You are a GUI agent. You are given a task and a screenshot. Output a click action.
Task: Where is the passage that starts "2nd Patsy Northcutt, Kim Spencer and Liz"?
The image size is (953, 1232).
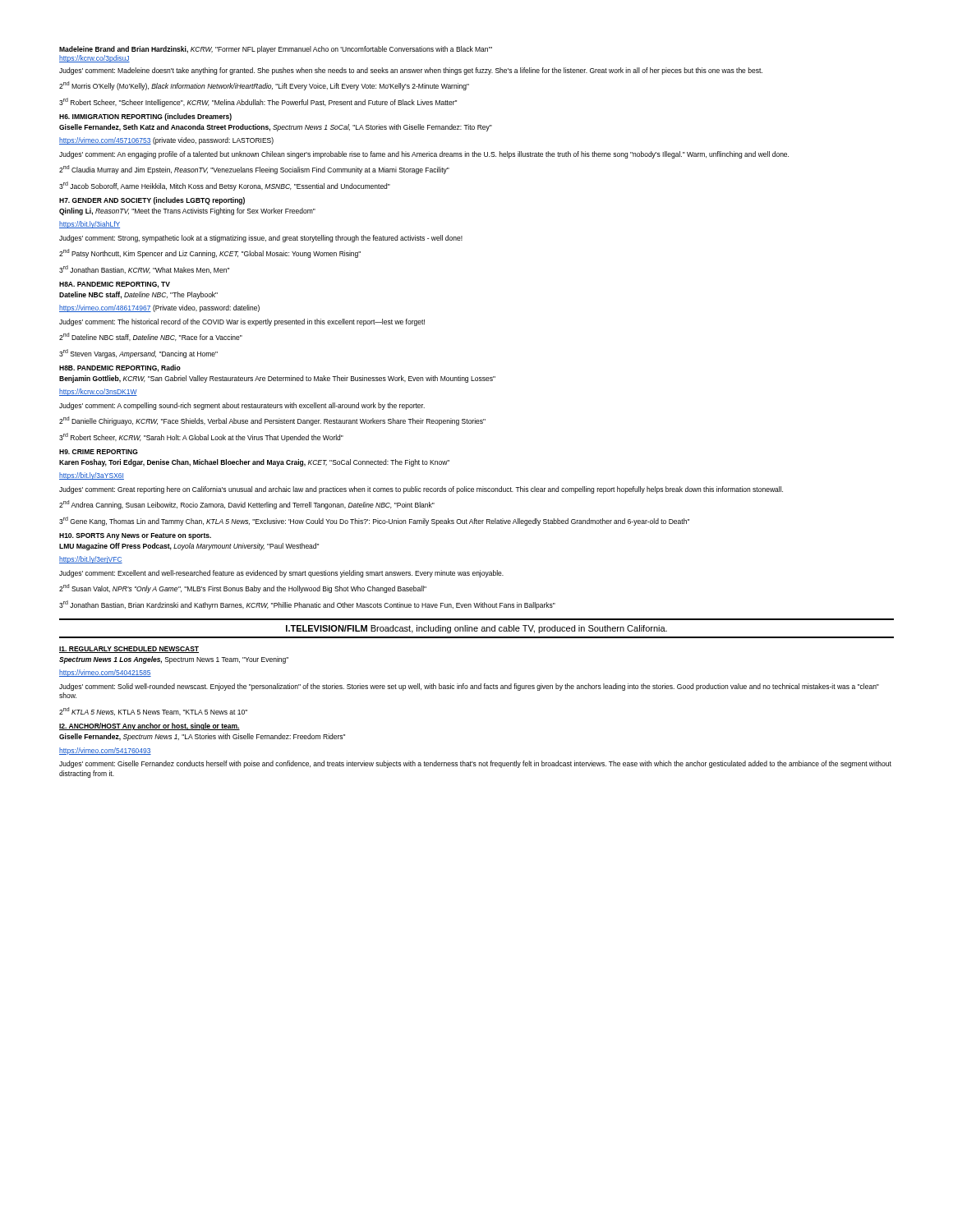[x=210, y=253]
